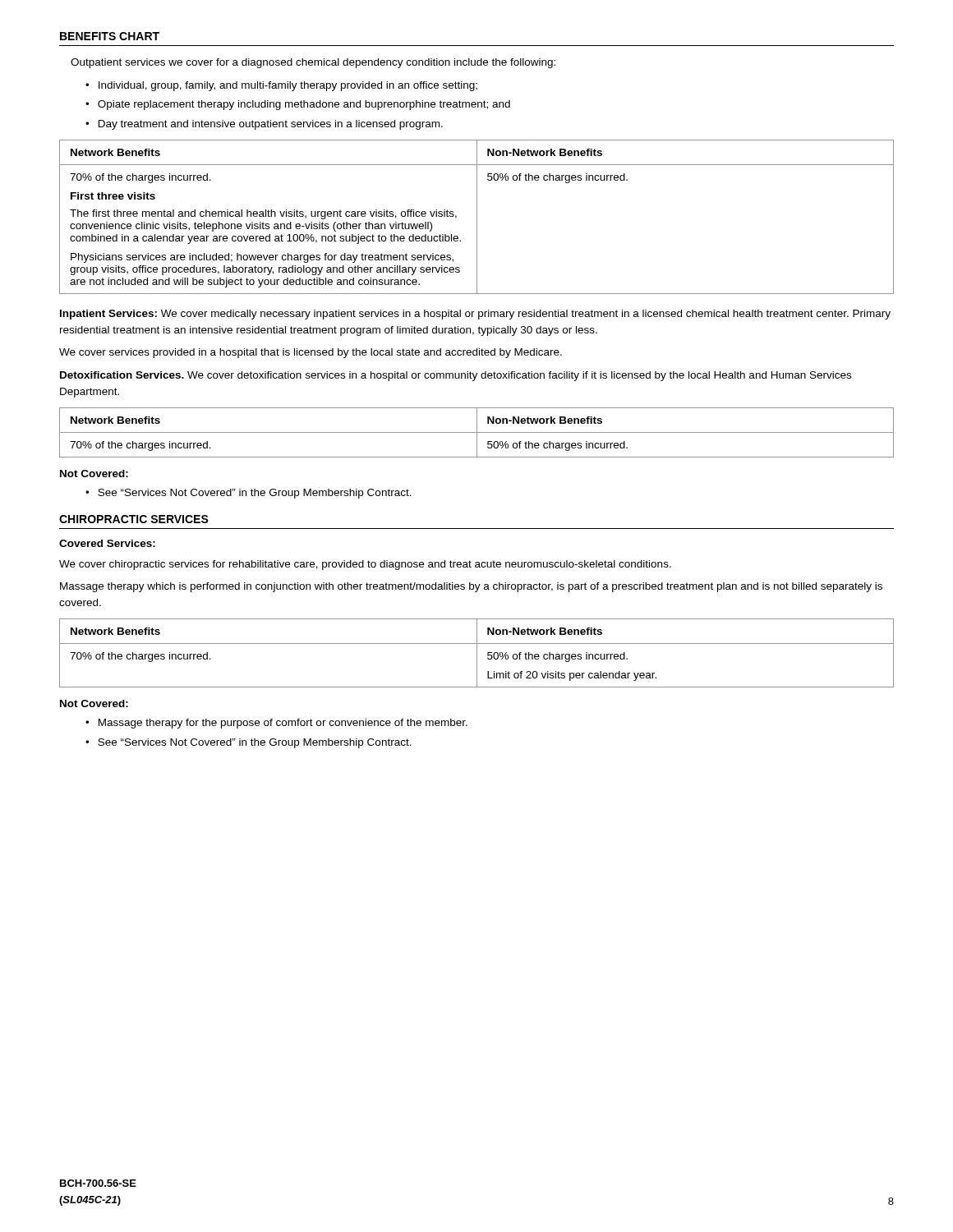Find the passage starting "• Day treatment and intensive"

264,124
